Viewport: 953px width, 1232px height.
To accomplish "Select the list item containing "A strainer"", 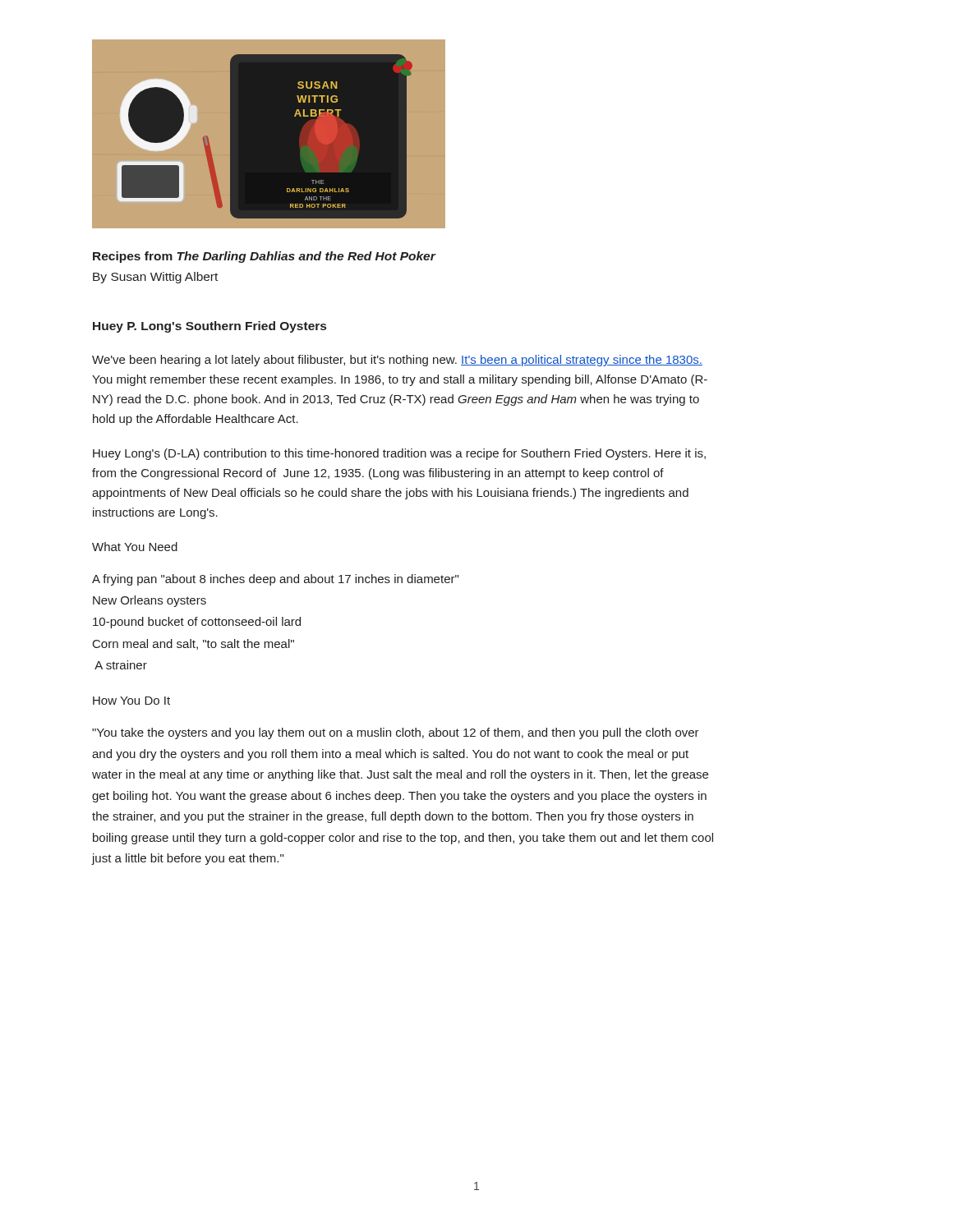I will tap(119, 665).
